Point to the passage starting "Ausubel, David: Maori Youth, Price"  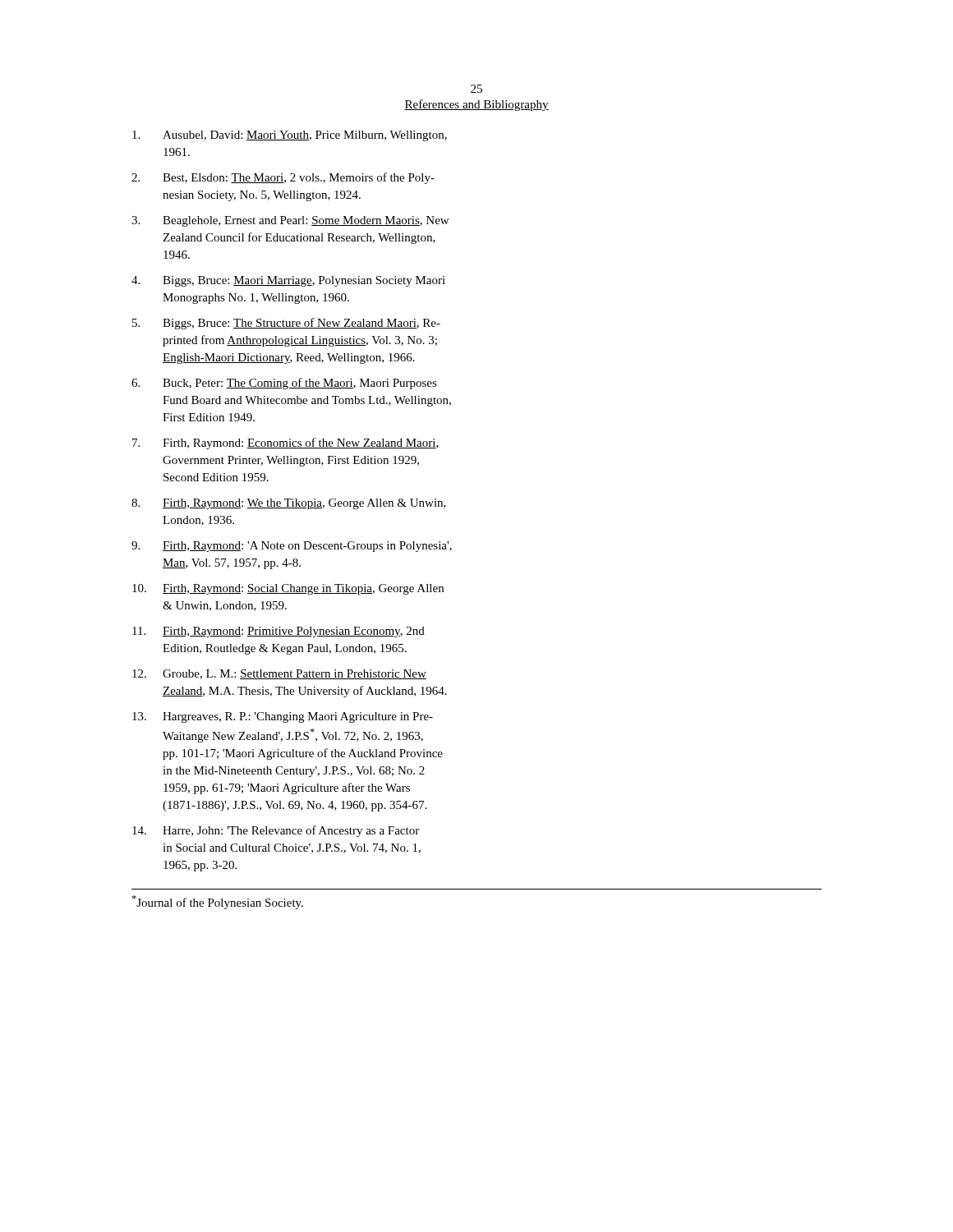point(290,136)
